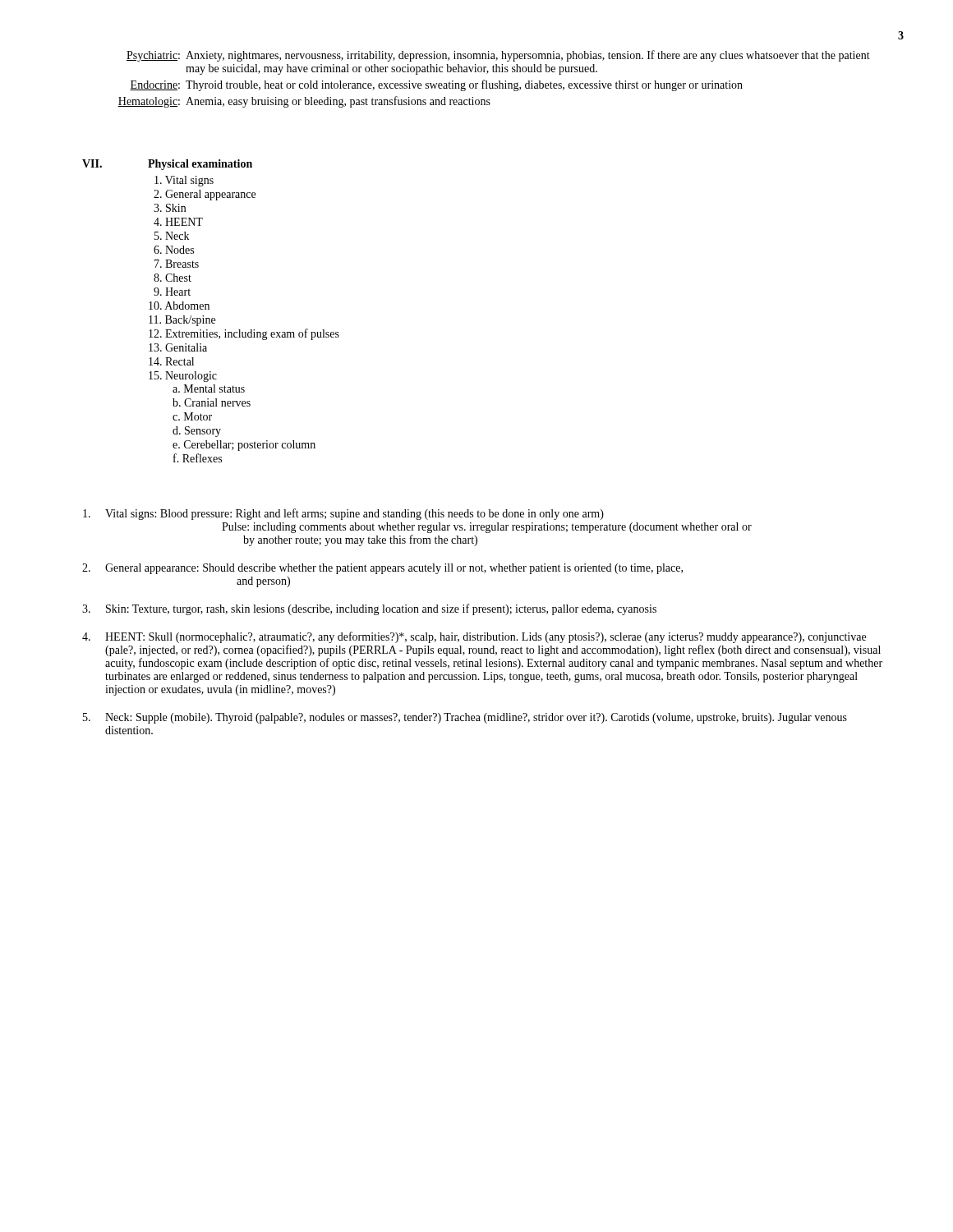This screenshot has height=1232, width=953.
Task: Select the list item containing "a. Mental status"
Action: click(x=209, y=388)
